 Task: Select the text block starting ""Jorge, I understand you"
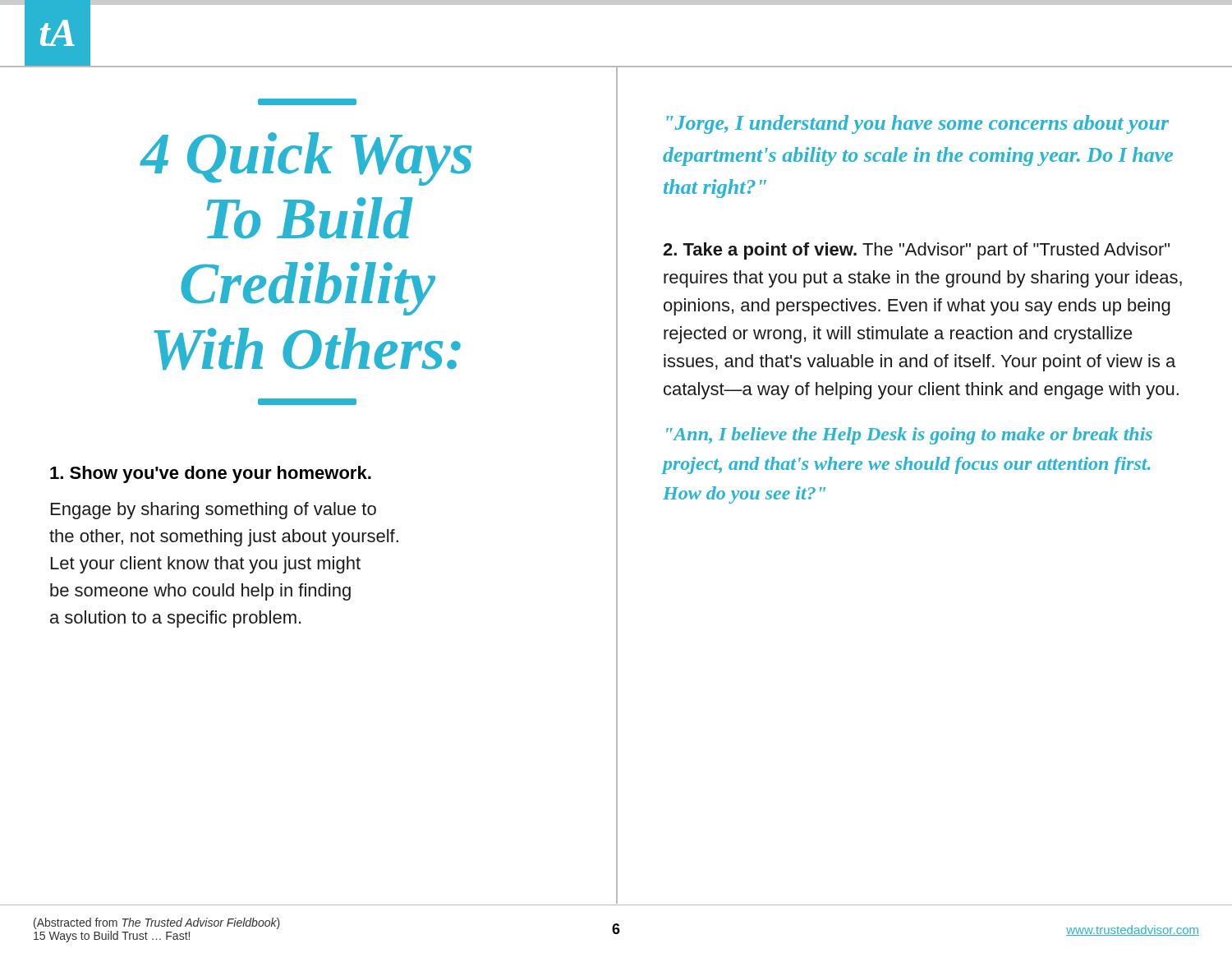pyautogui.click(x=918, y=155)
